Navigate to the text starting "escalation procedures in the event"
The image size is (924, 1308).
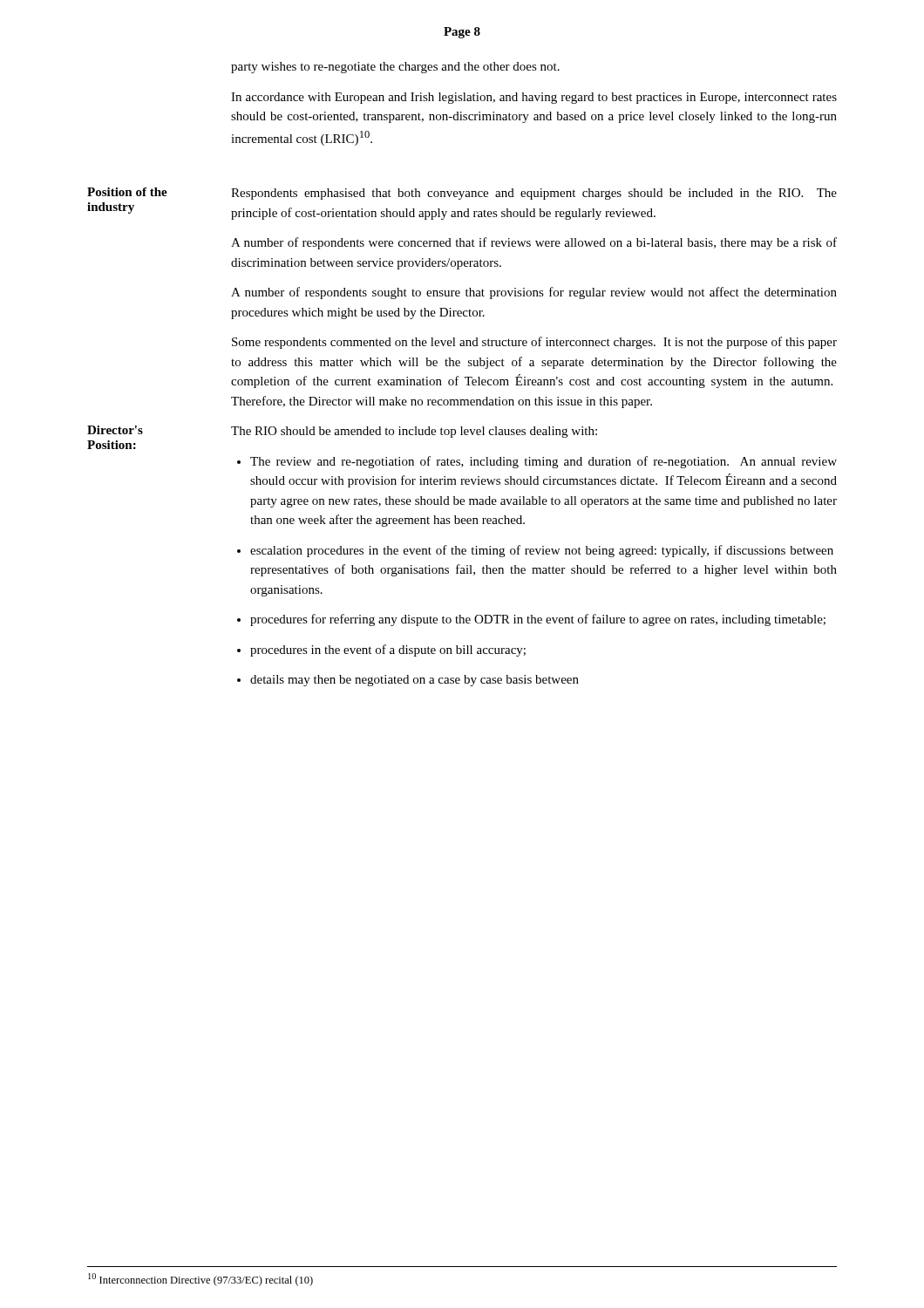tap(544, 569)
